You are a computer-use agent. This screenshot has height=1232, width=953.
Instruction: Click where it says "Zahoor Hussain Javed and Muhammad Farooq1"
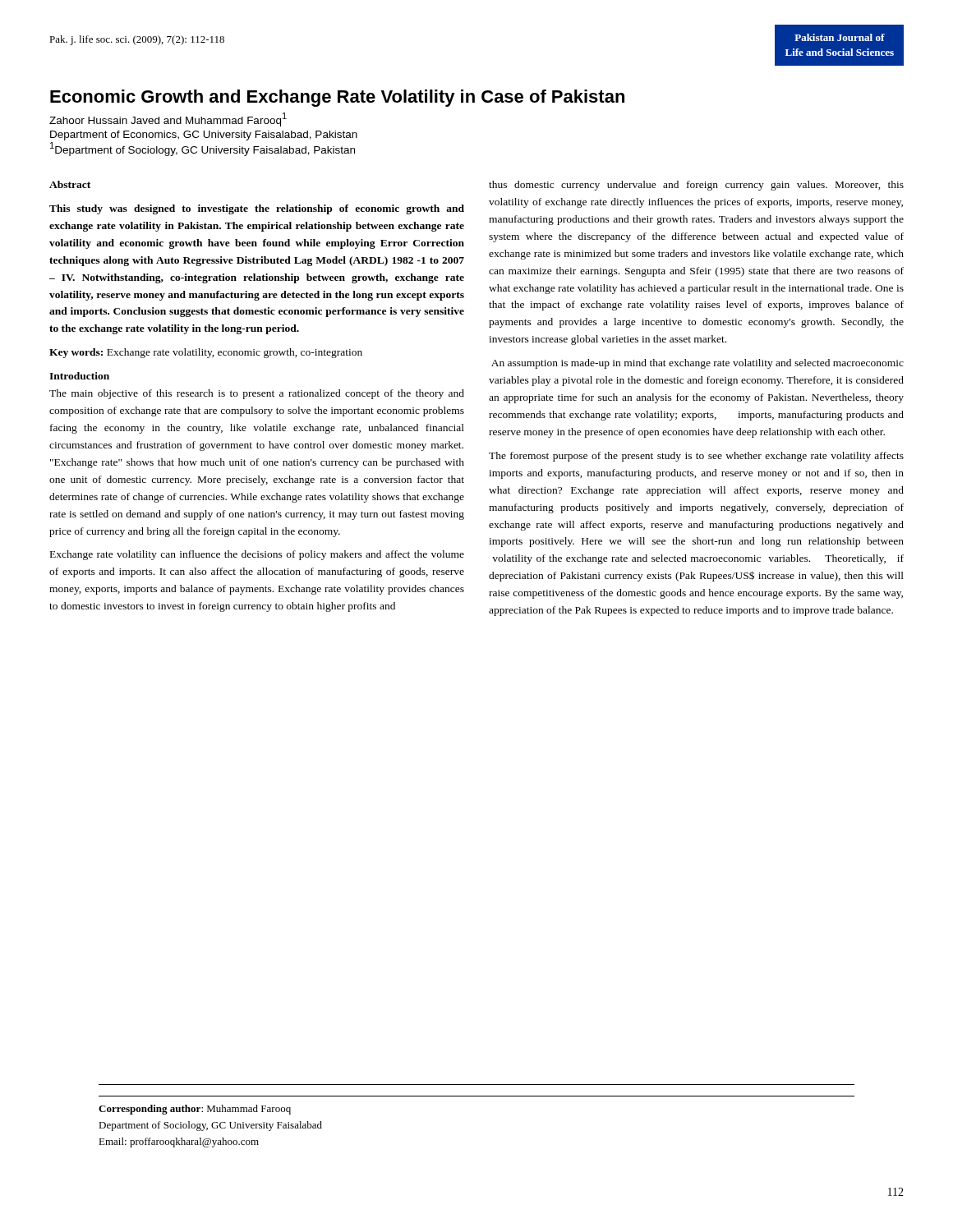(168, 118)
